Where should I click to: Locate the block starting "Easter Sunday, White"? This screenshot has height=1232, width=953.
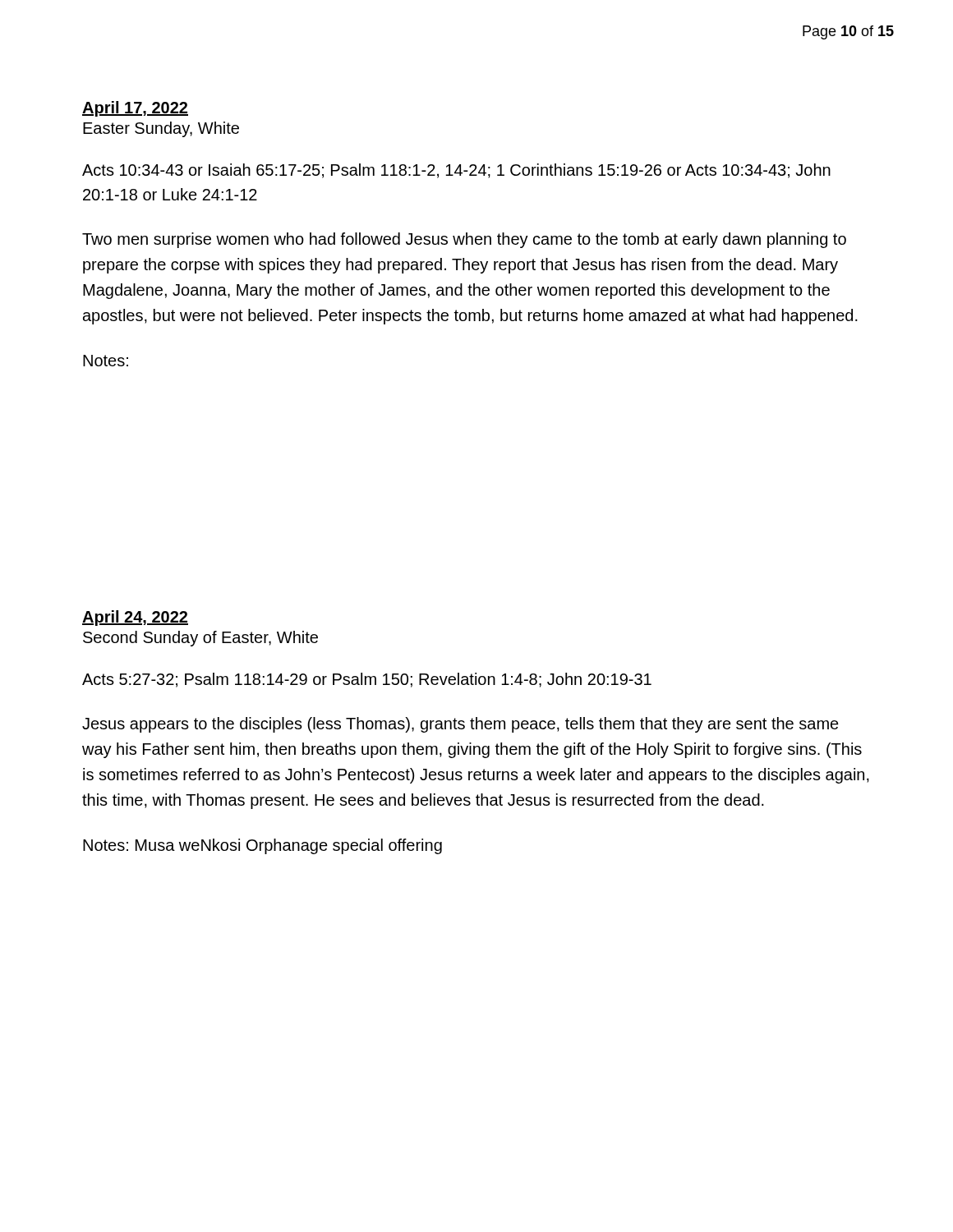(161, 128)
